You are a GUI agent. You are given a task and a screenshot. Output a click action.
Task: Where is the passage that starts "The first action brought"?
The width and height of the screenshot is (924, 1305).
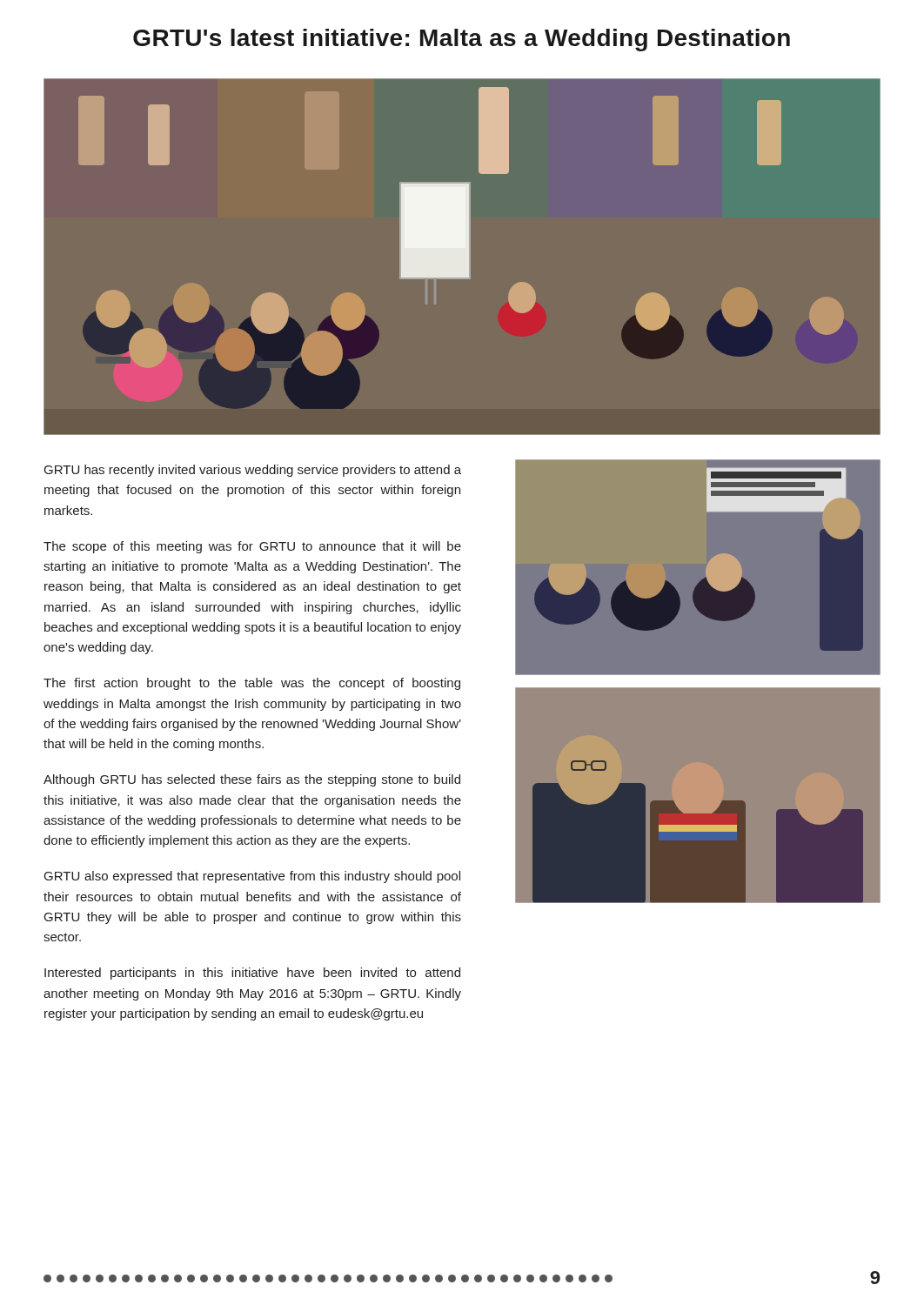point(252,713)
